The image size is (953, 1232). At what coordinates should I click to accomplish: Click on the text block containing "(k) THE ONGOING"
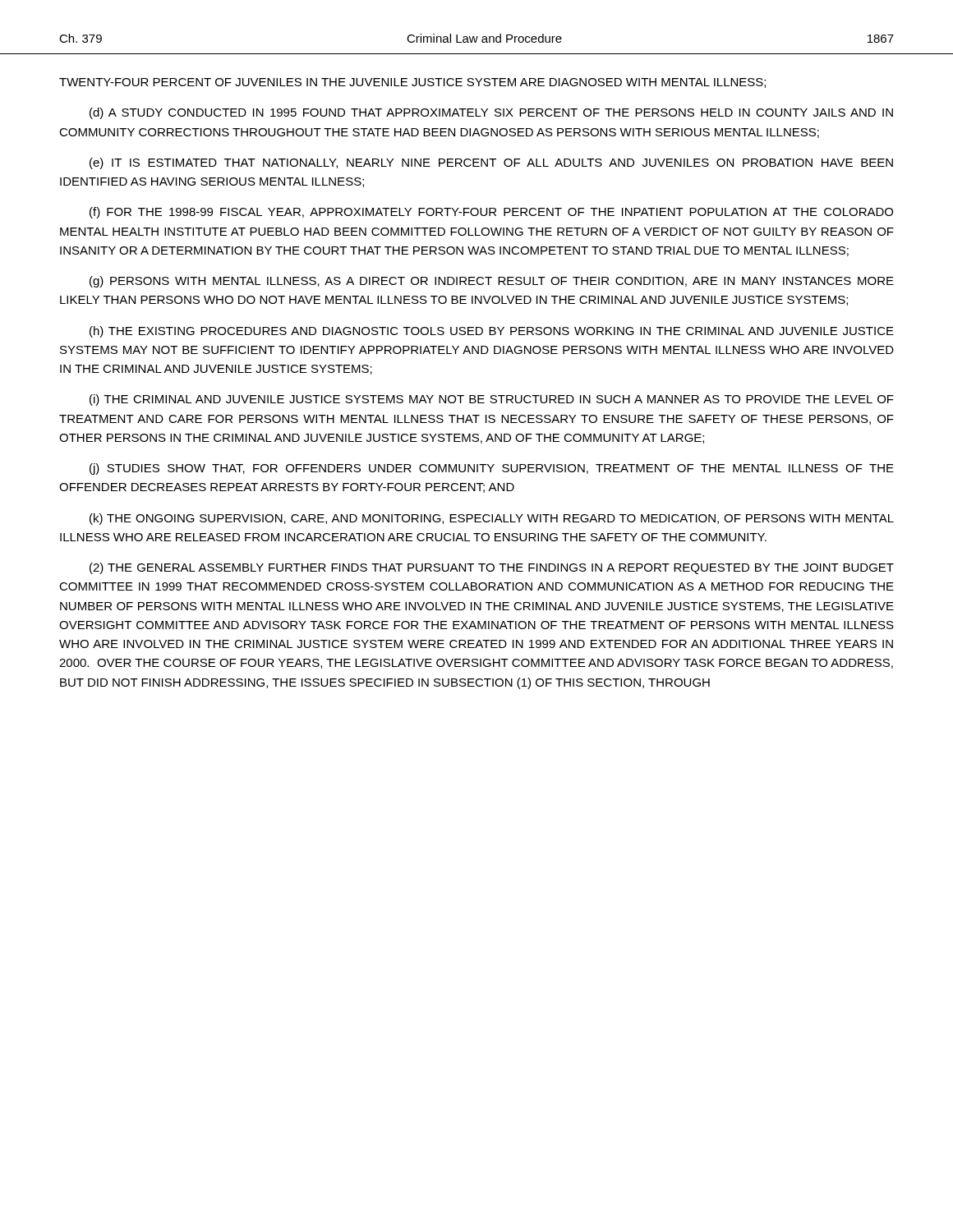pyautogui.click(x=476, y=527)
